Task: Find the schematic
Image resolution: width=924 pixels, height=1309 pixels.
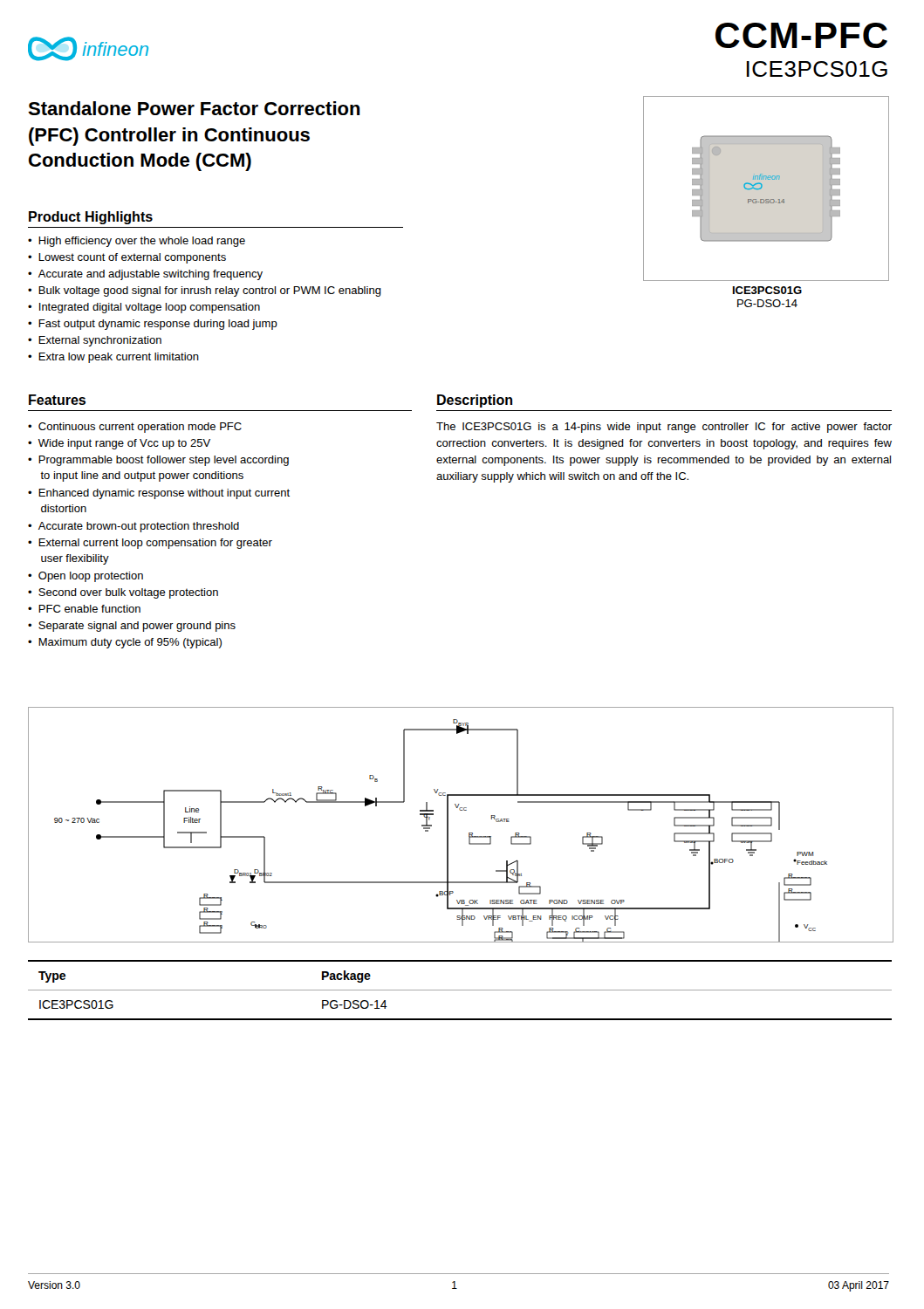Action: pos(461,825)
